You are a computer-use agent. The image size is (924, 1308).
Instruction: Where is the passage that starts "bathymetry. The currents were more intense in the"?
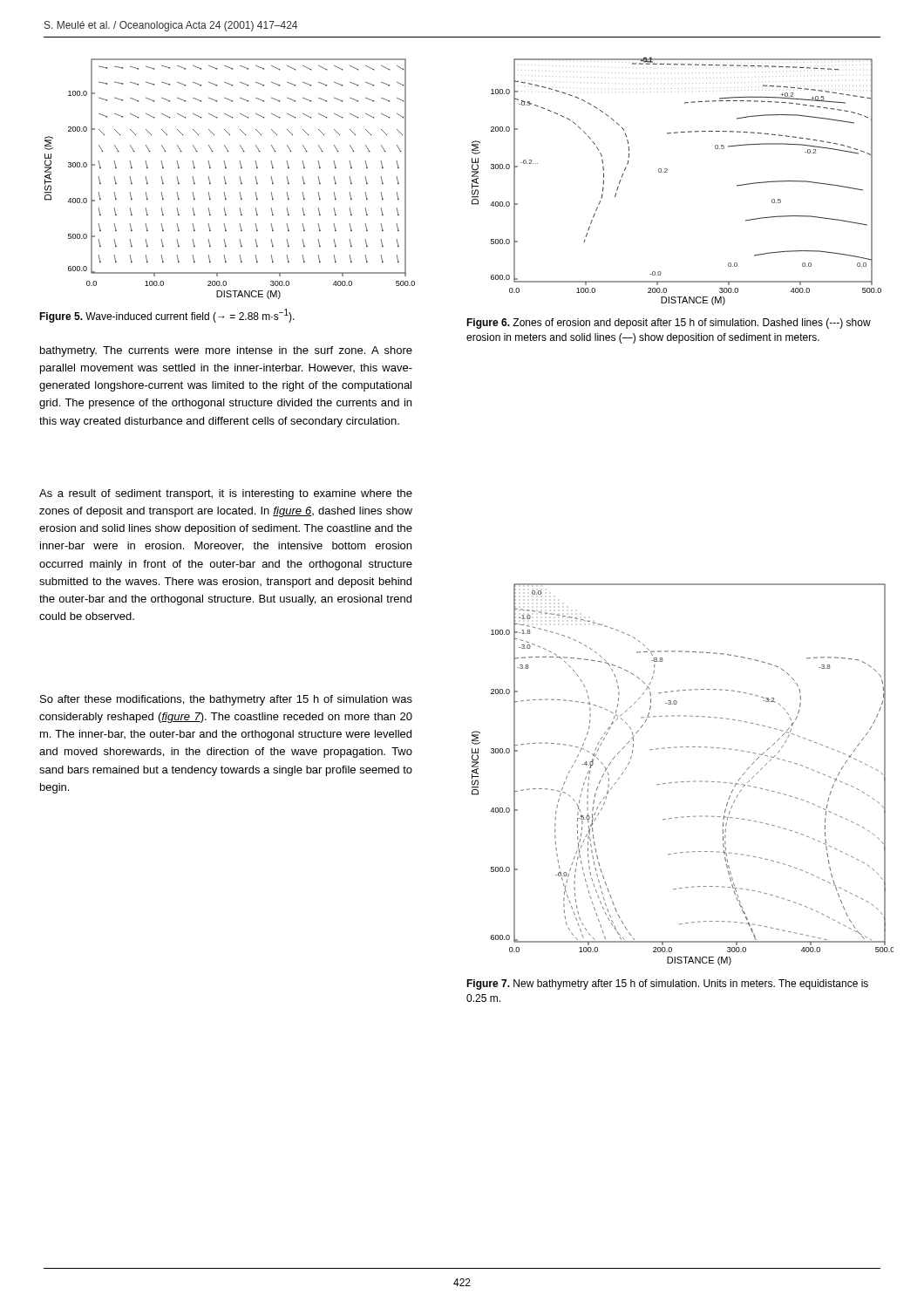point(226,385)
